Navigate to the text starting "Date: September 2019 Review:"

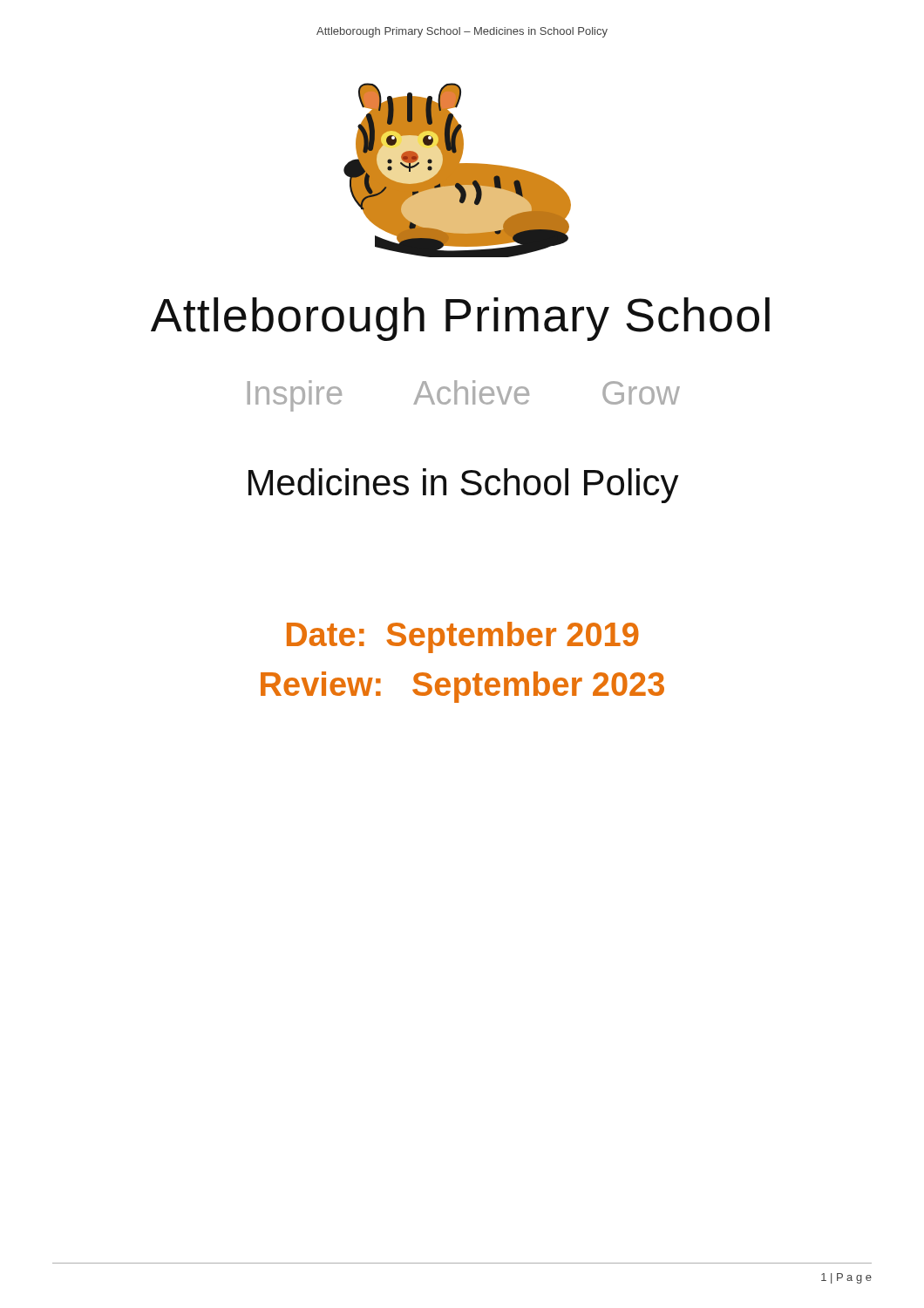(x=462, y=660)
